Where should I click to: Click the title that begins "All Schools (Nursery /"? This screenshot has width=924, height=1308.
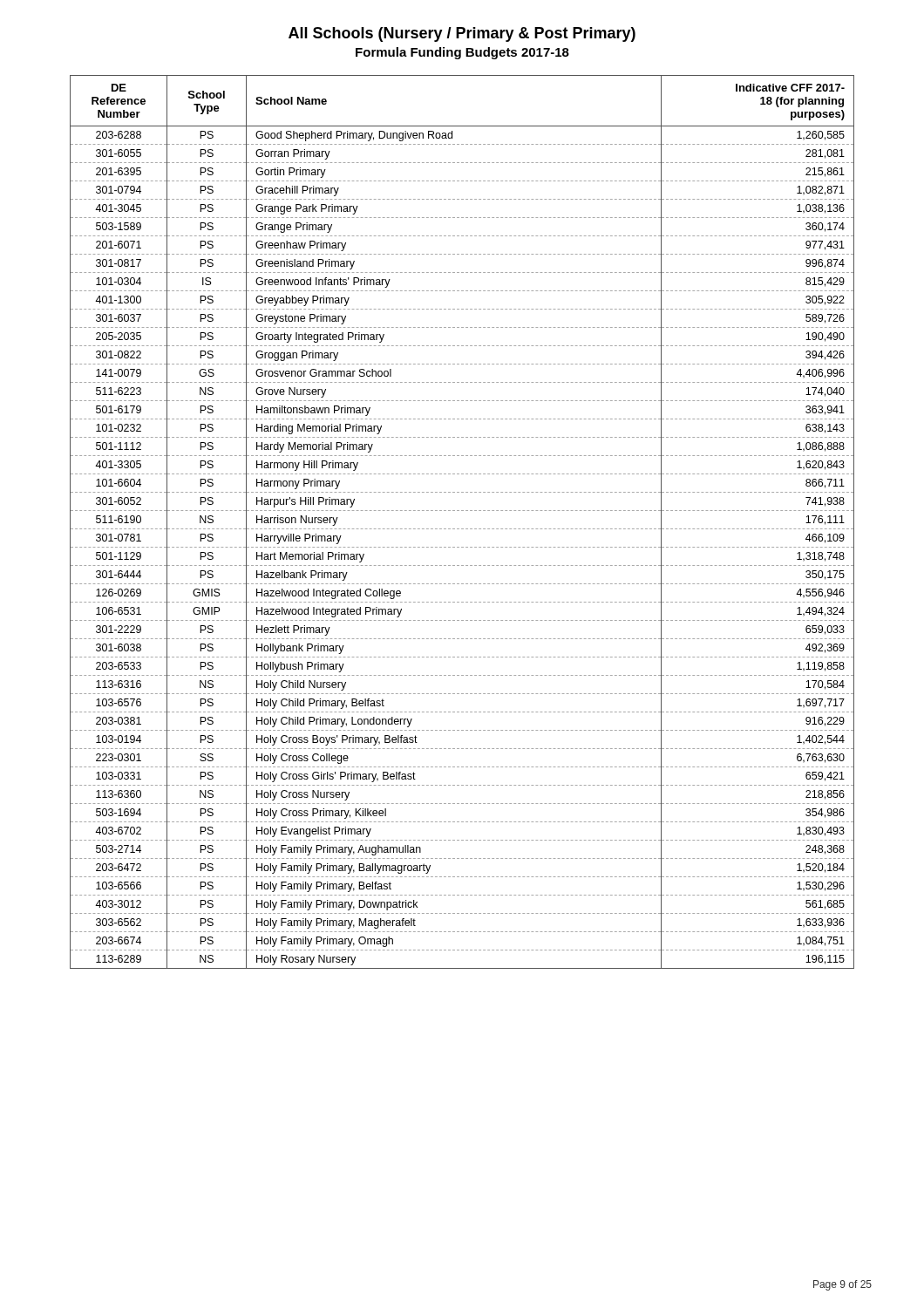[462, 42]
